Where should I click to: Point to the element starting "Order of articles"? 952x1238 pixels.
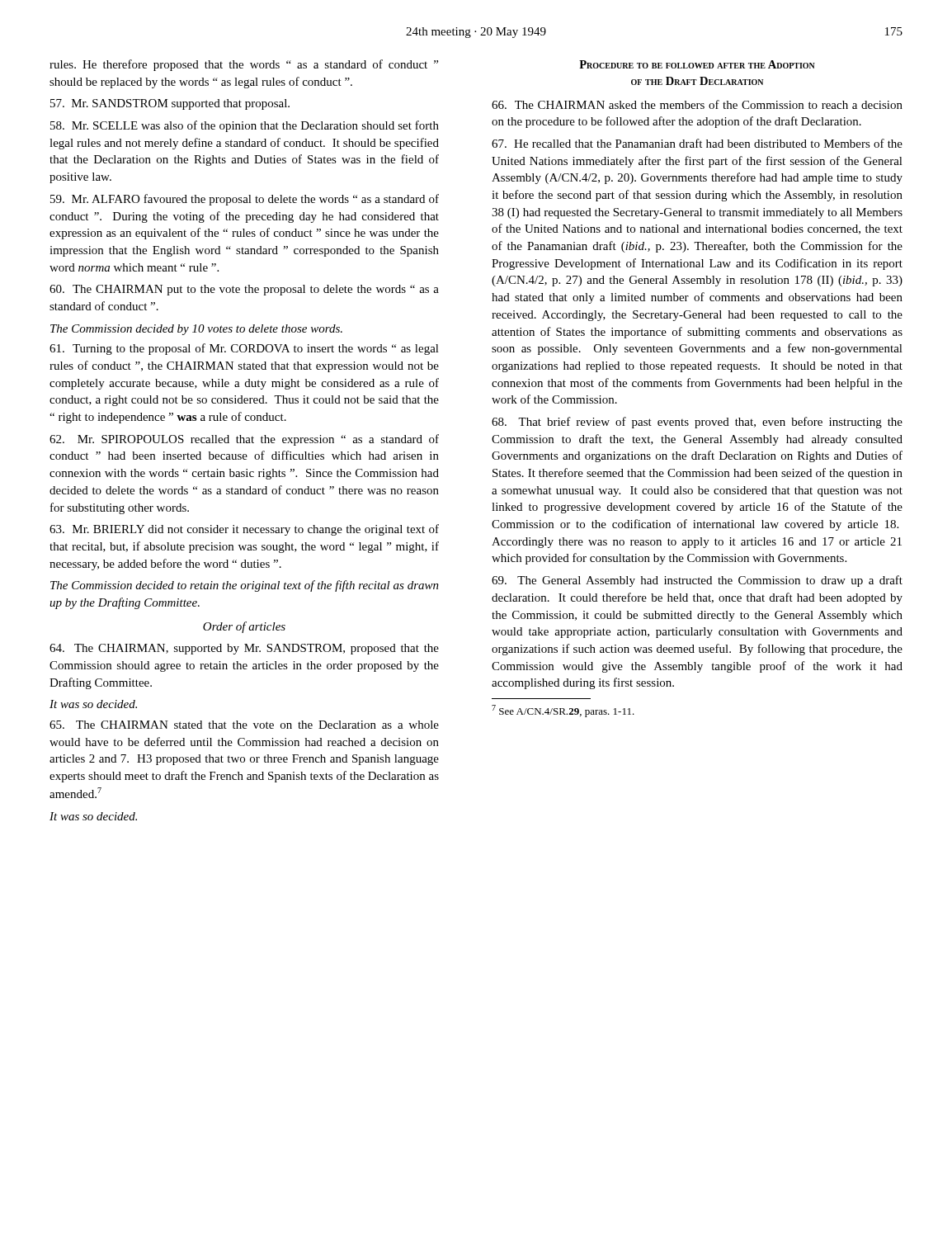[x=244, y=626]
